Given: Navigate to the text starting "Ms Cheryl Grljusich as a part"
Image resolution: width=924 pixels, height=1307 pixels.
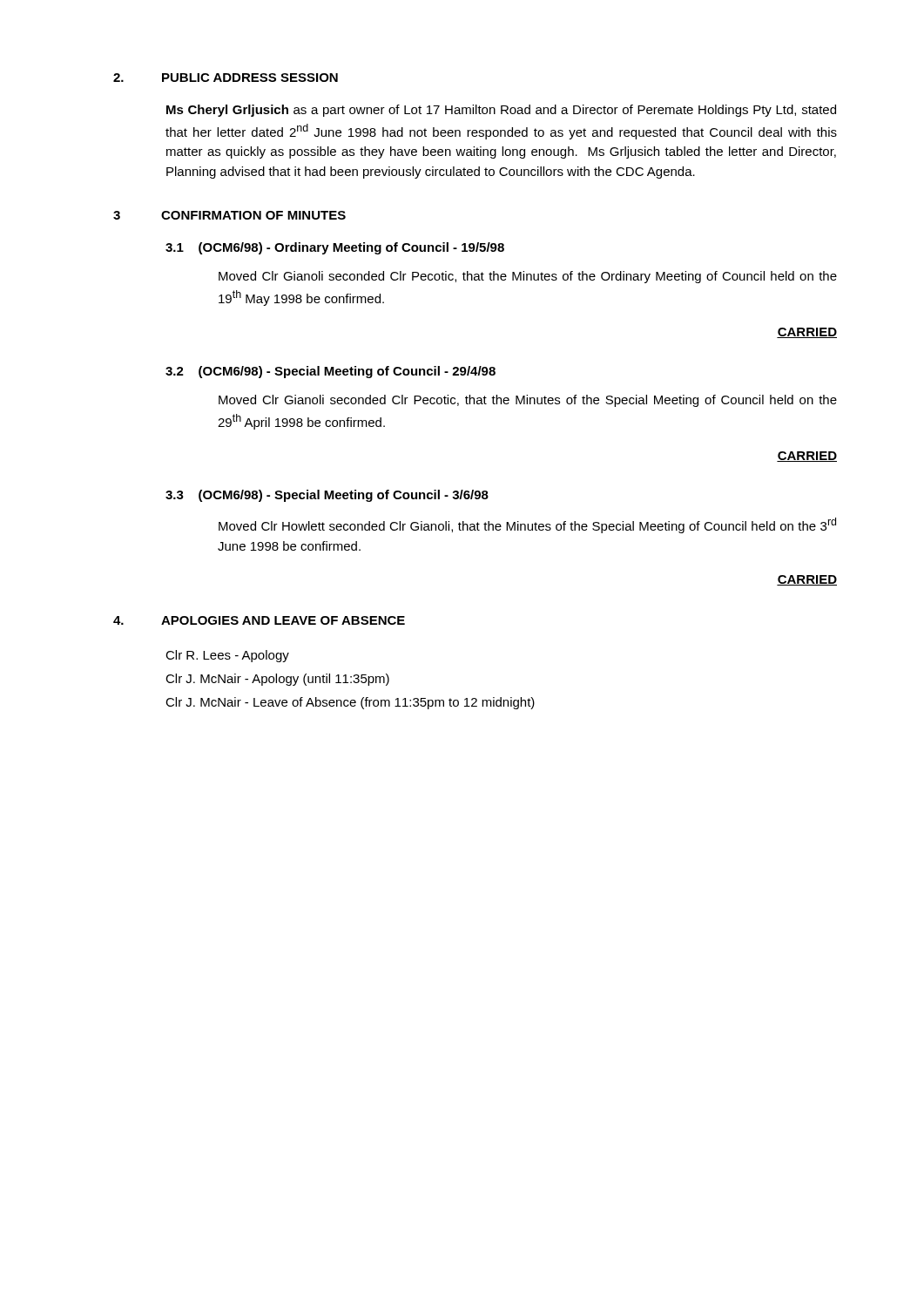Looking at the screenshot, I should click(501, 140).
